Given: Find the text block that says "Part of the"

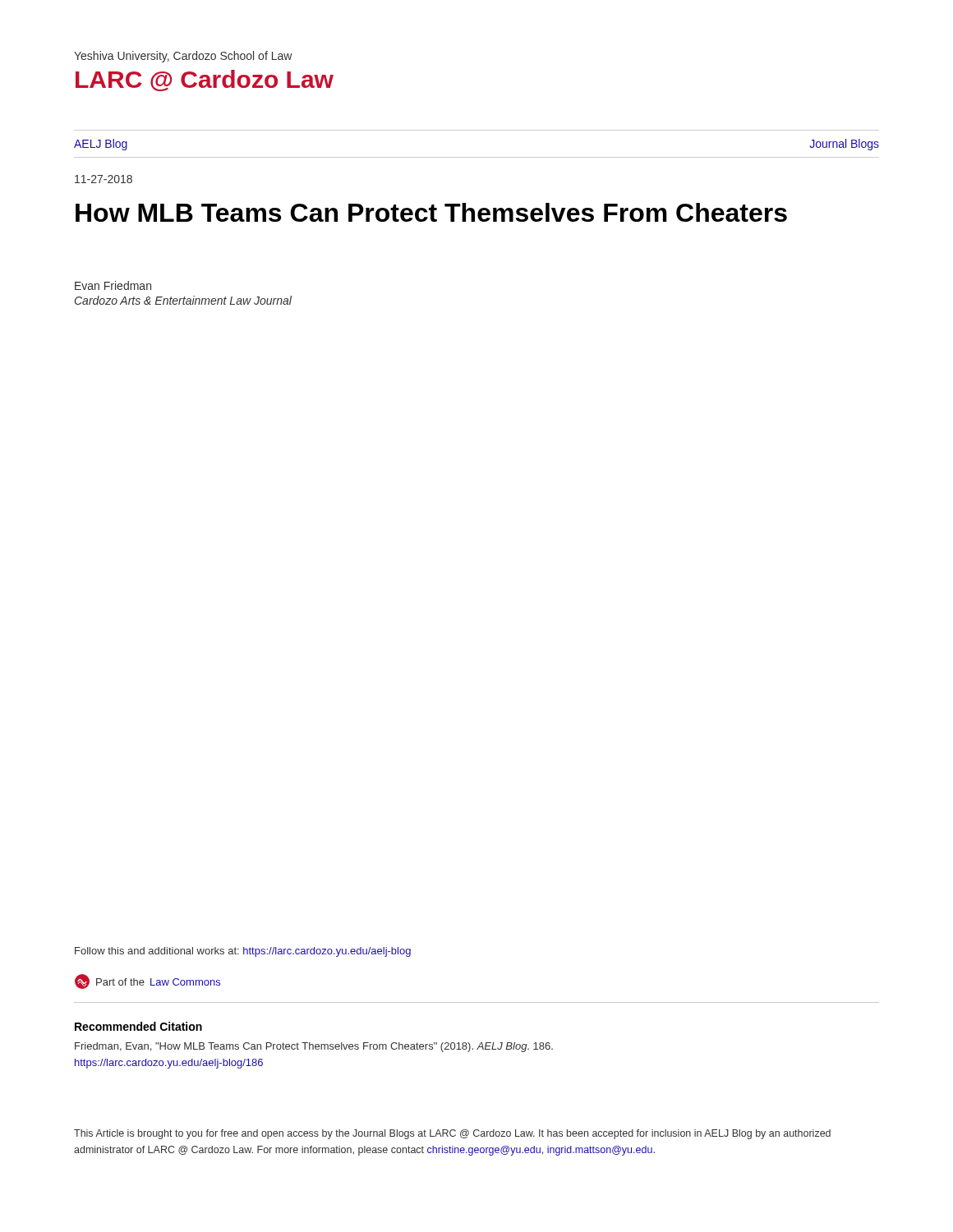Looking at the screenshot, I should (x=147, y=981).
